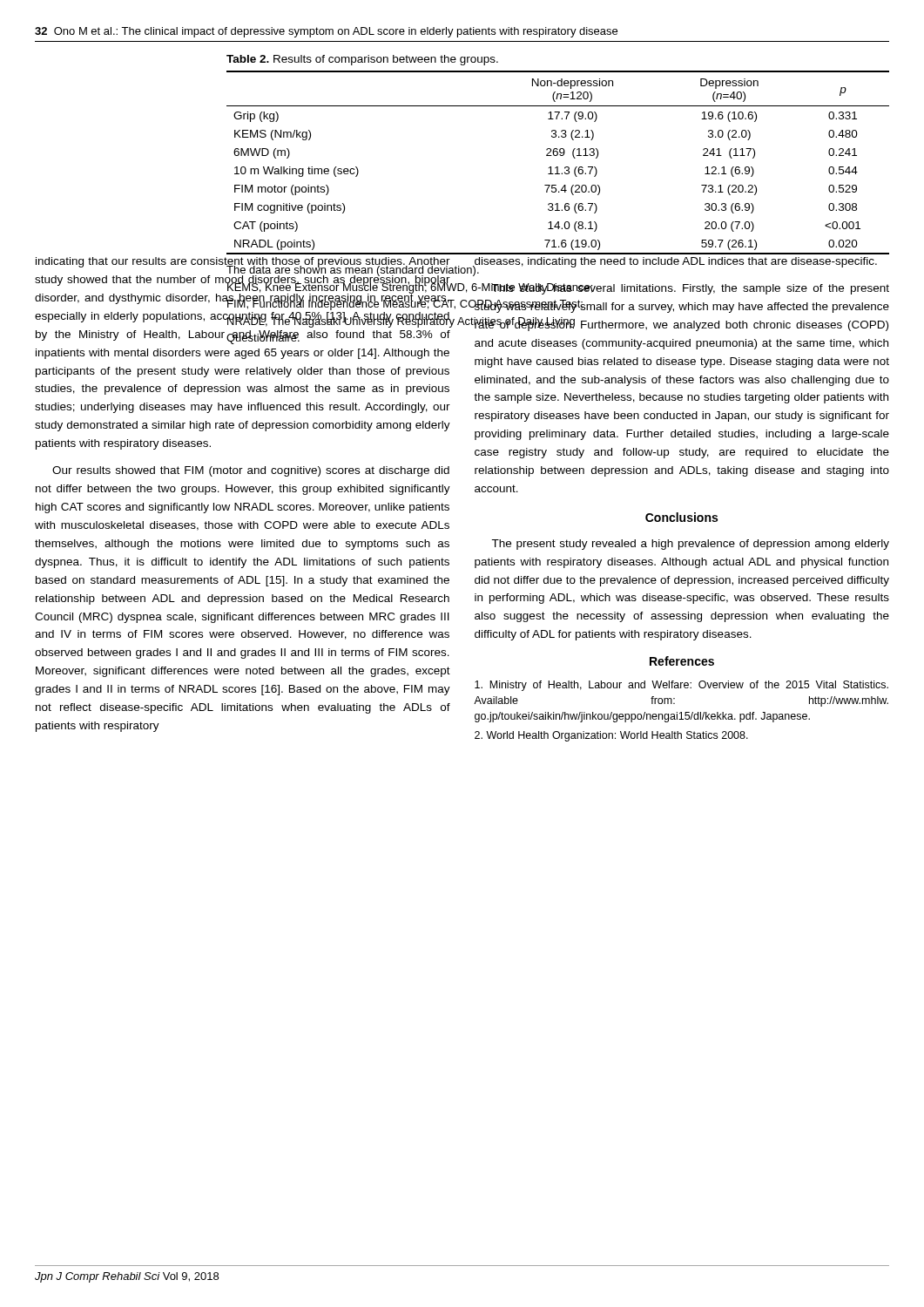924x1307 pixels.
Task: Click on the text block with the text "indicating that our results are consistent with"
Action: [242, 353]
